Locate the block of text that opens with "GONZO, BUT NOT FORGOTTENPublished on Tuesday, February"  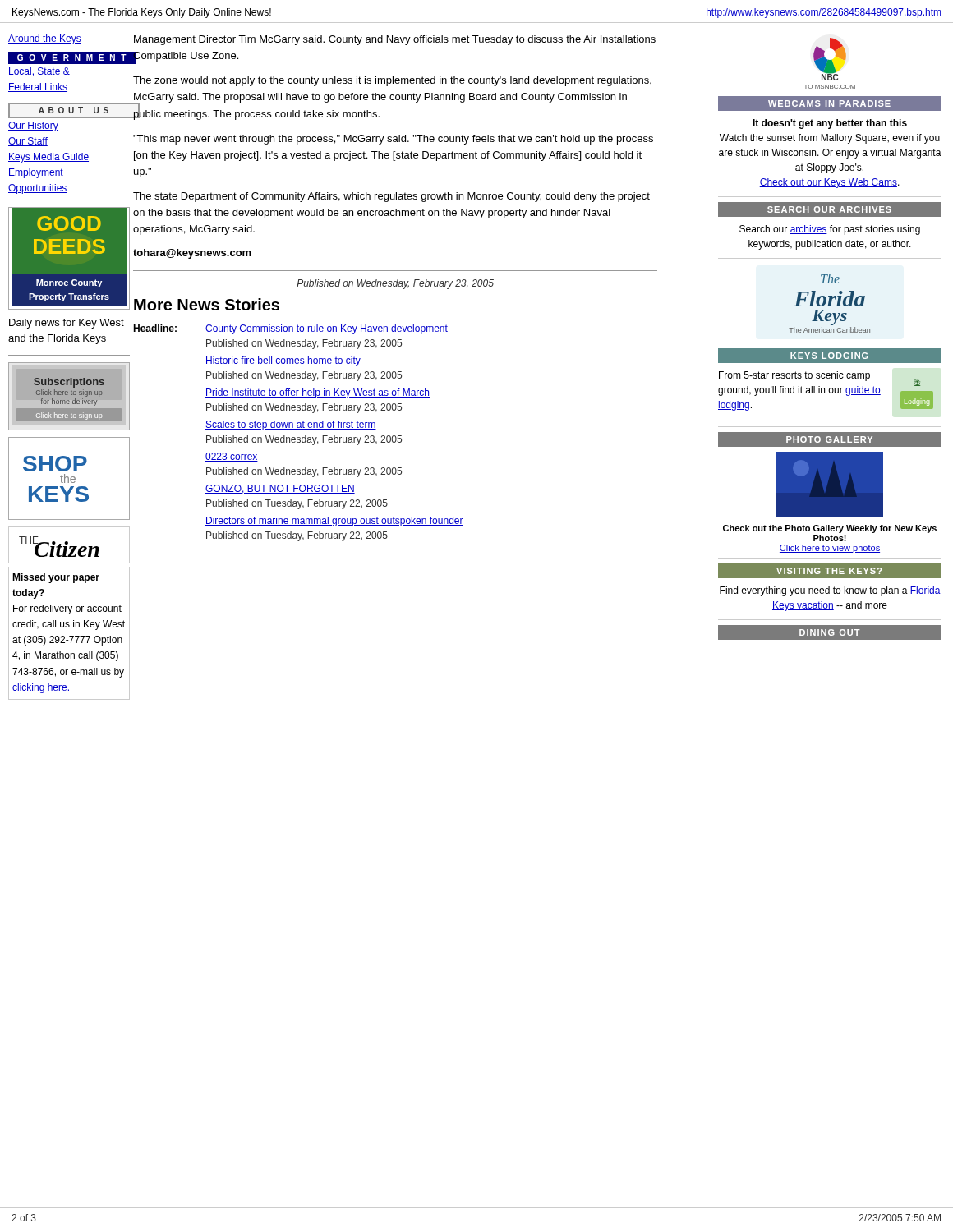(x=297, y=496)
